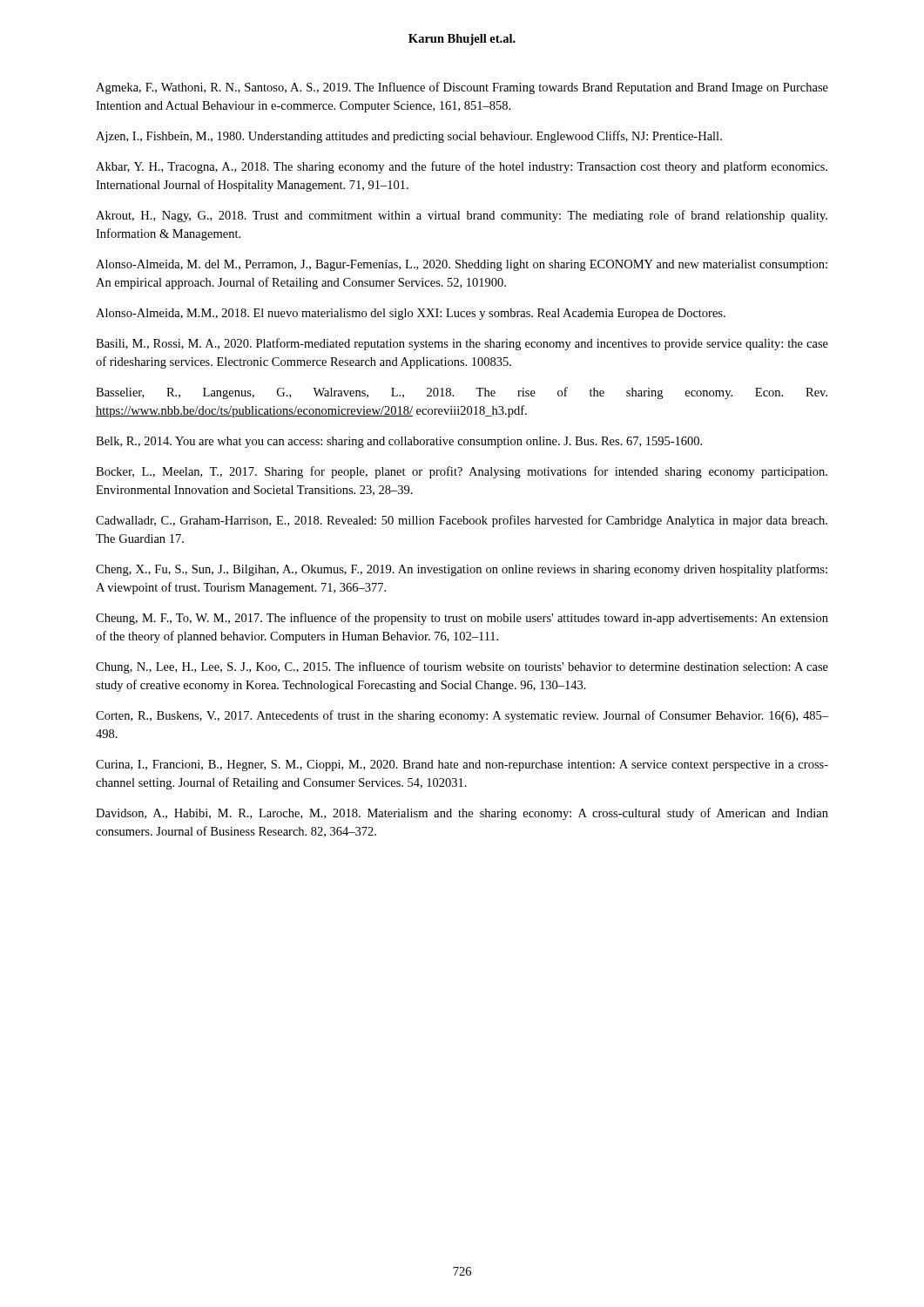Select the text block that says "Belk, R., 2014. You are what you can"
924x1307 pixels.
point(399,441)
